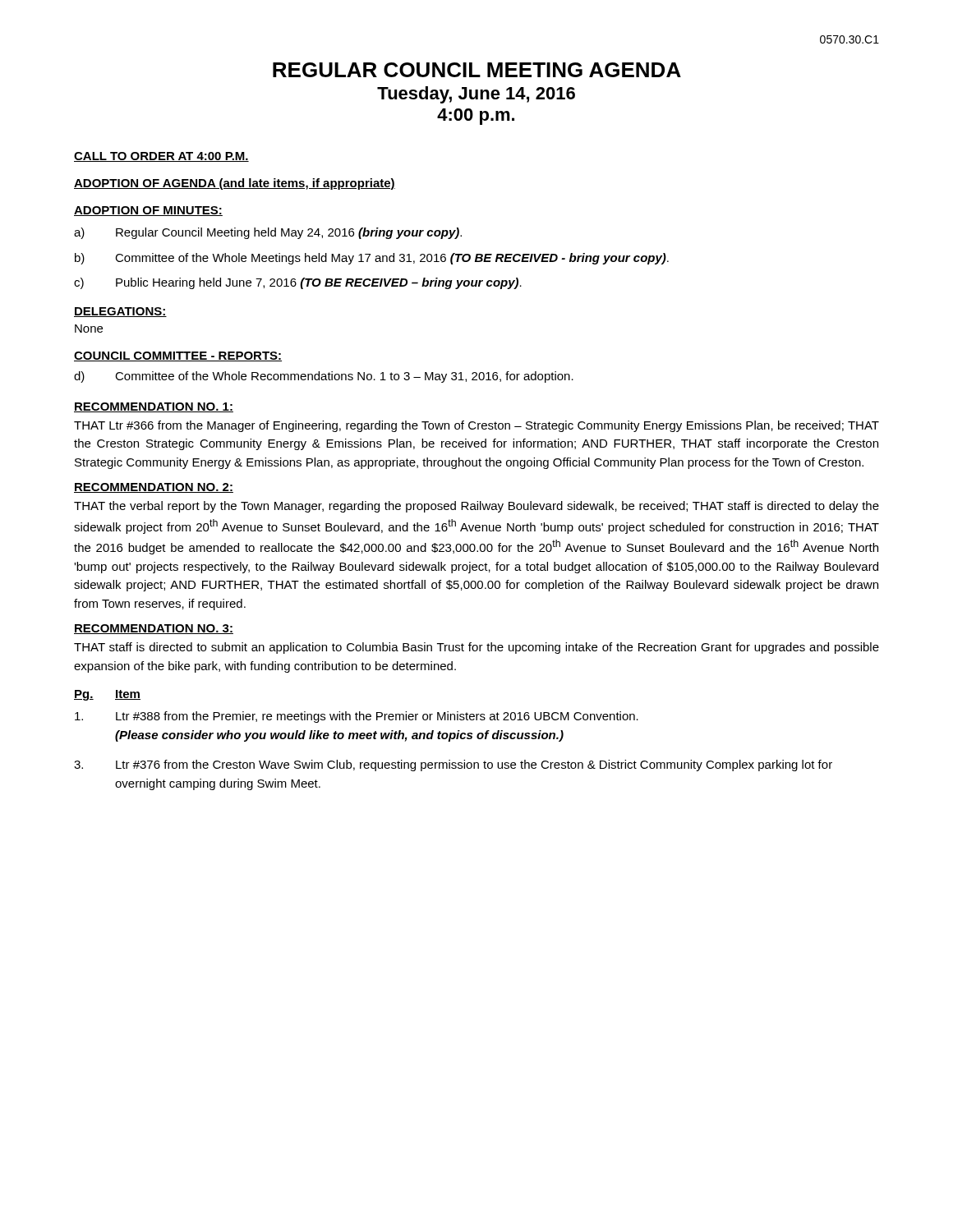Select the passage starting "ADOPTION OF MINUTES:"

(x=148, y=210)
